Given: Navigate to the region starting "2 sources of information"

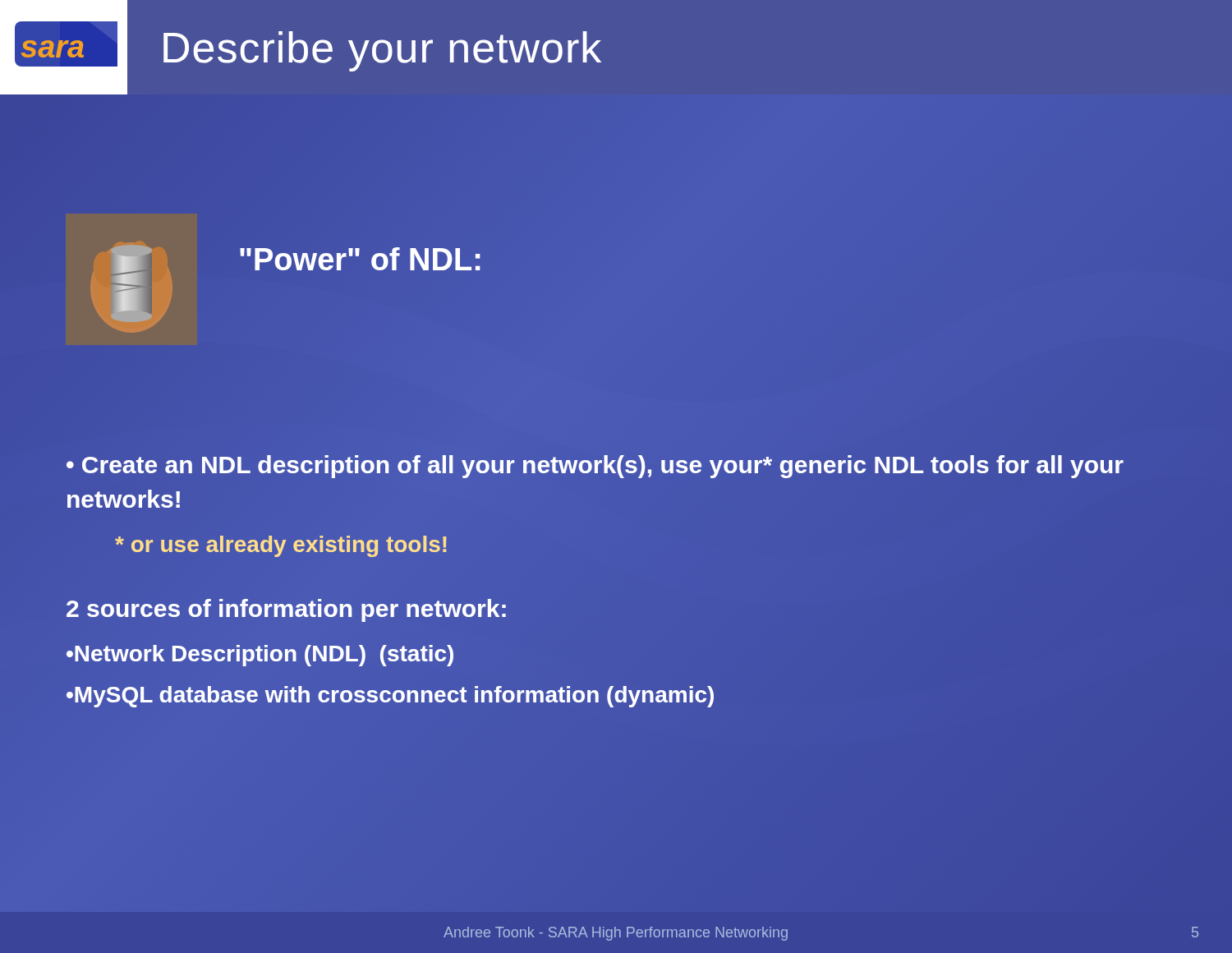Looking at the screenshot, I should tap(287, 608).
